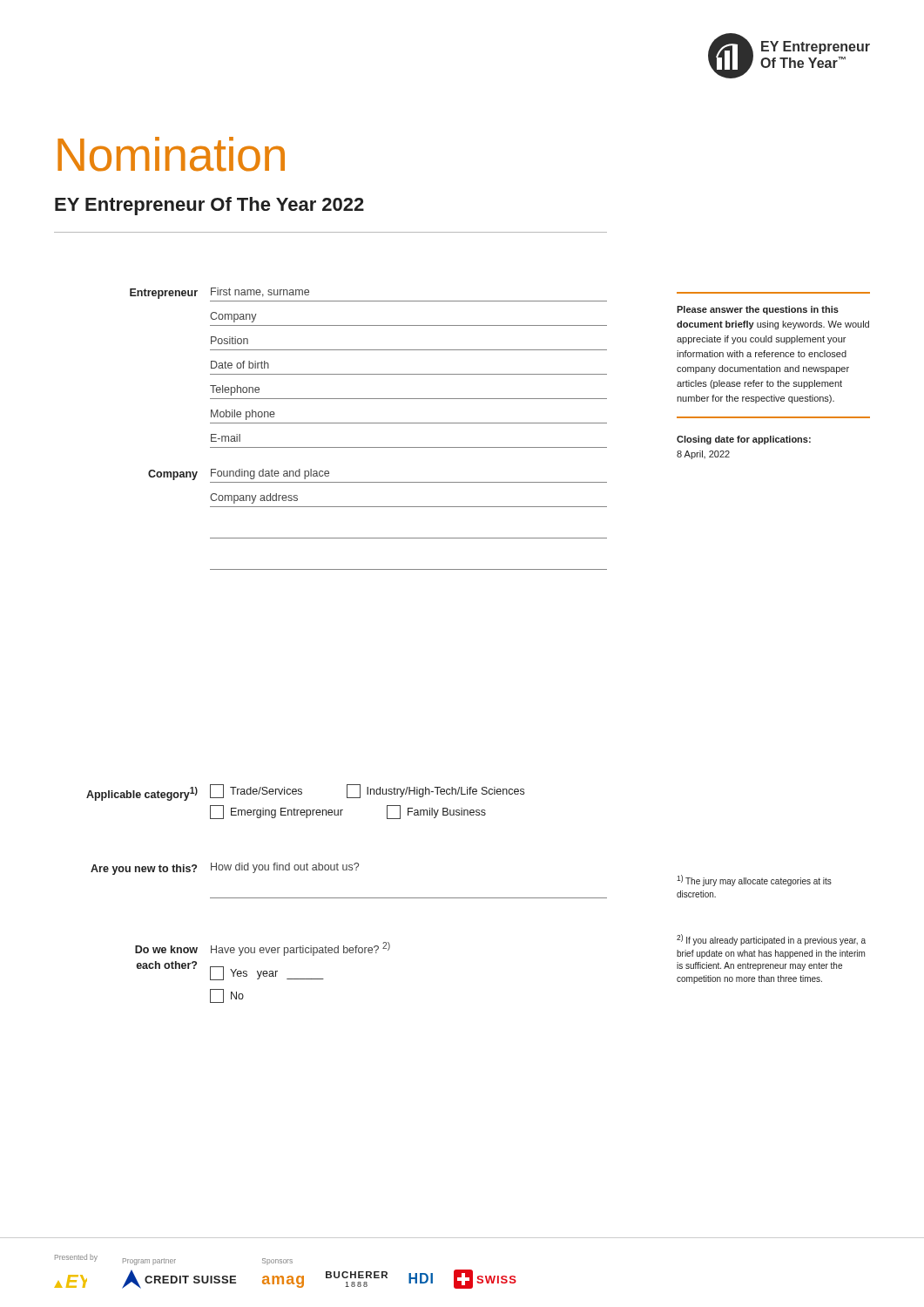Find the footnote that reads "1) The jury may allocate"

(773, 887)
